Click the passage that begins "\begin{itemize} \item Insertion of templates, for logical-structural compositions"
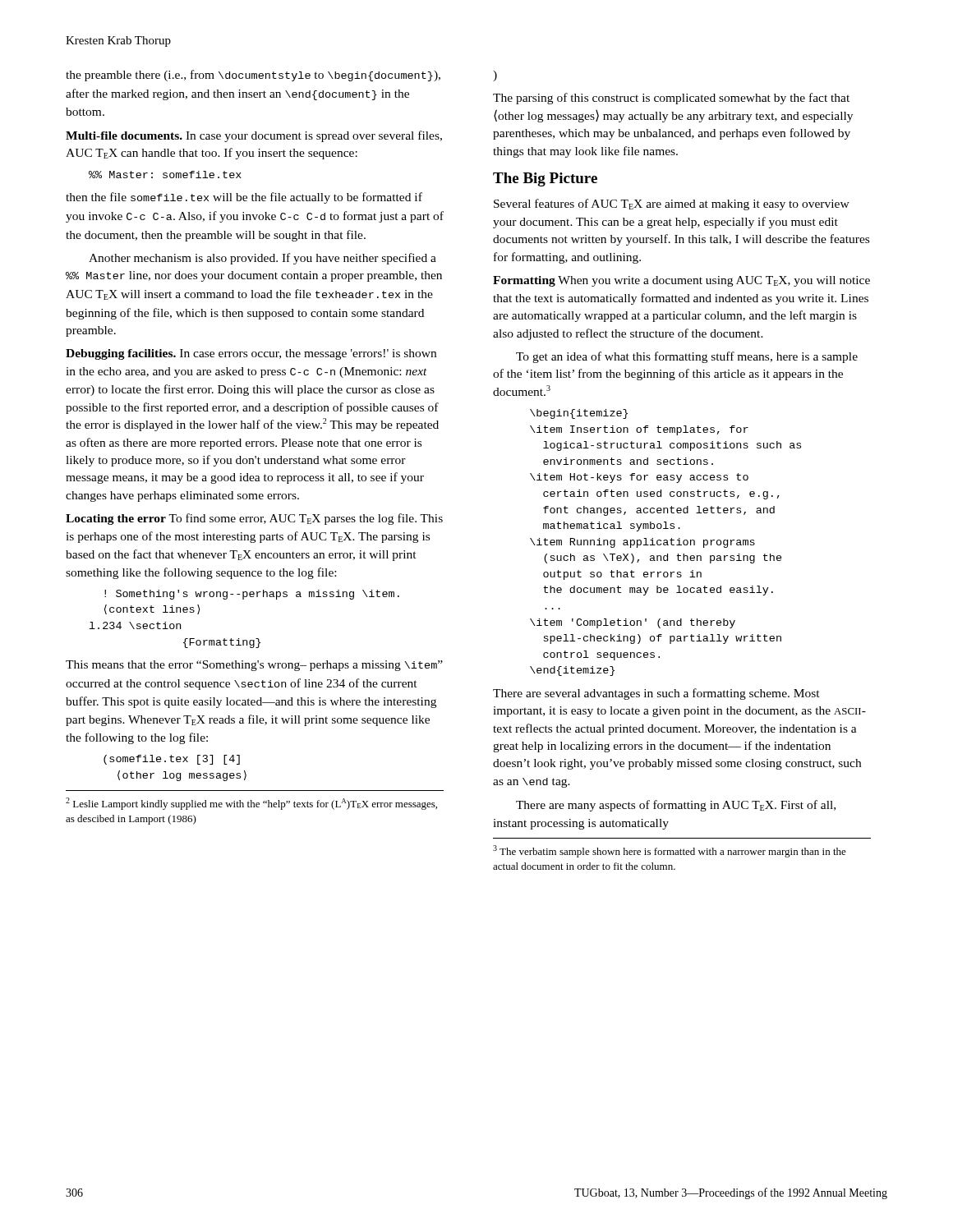 (x=693, y=543)
